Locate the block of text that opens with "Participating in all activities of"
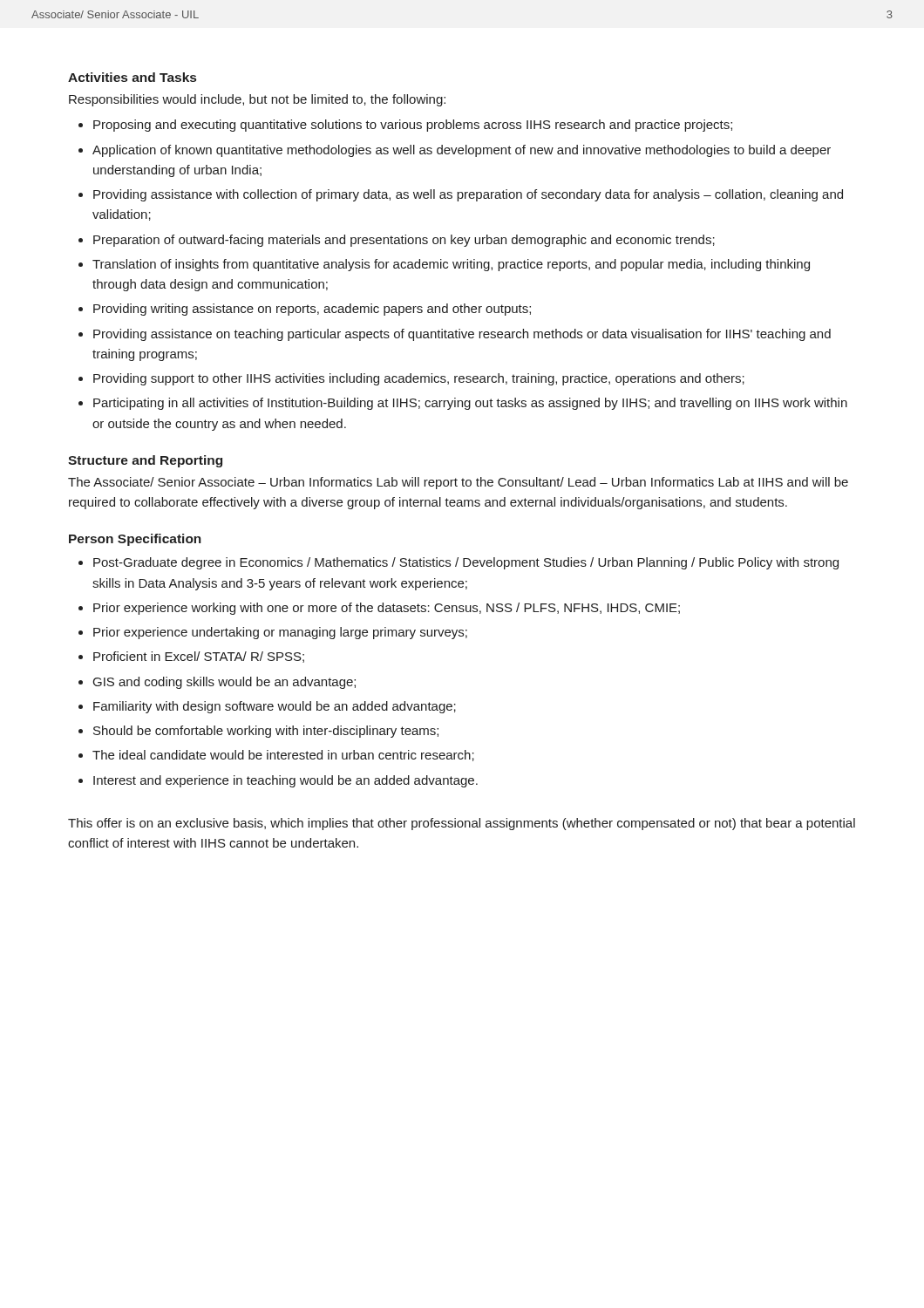The height and width of the screenshot is (1308, 924). coord(470,413)
